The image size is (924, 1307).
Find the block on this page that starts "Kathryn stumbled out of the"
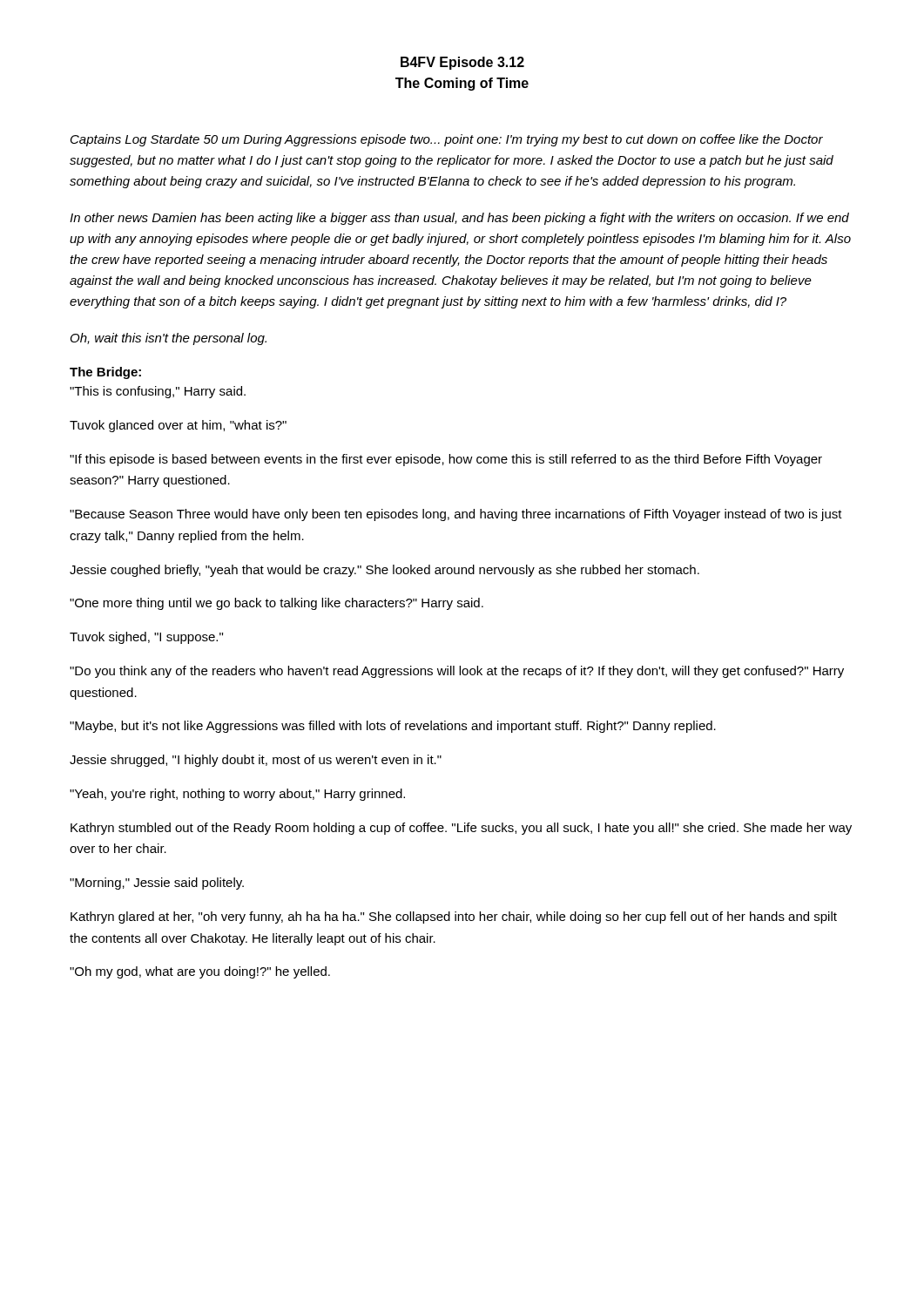[x=461, y=838]
